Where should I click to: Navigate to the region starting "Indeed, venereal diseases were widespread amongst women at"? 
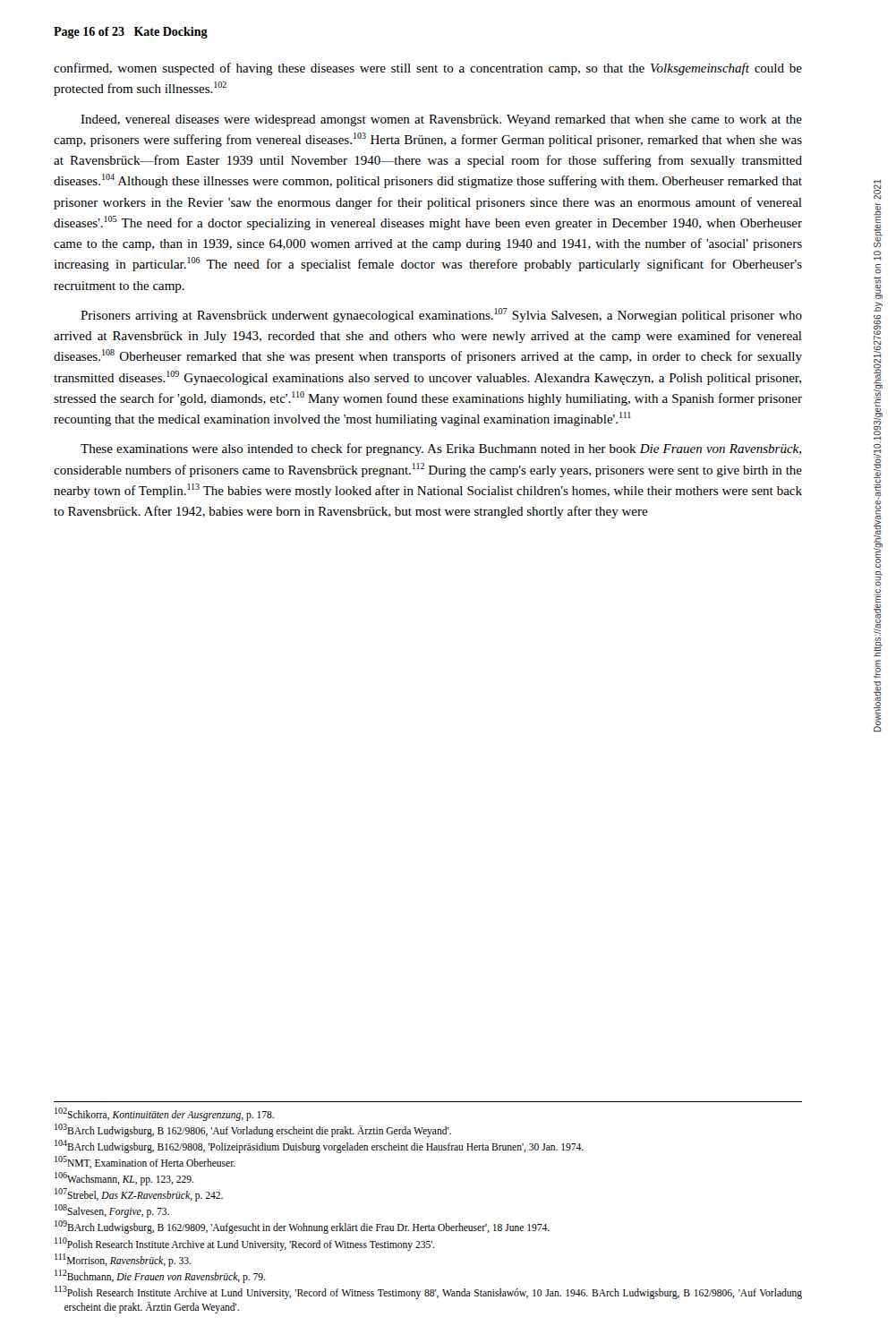click(428, 202)
